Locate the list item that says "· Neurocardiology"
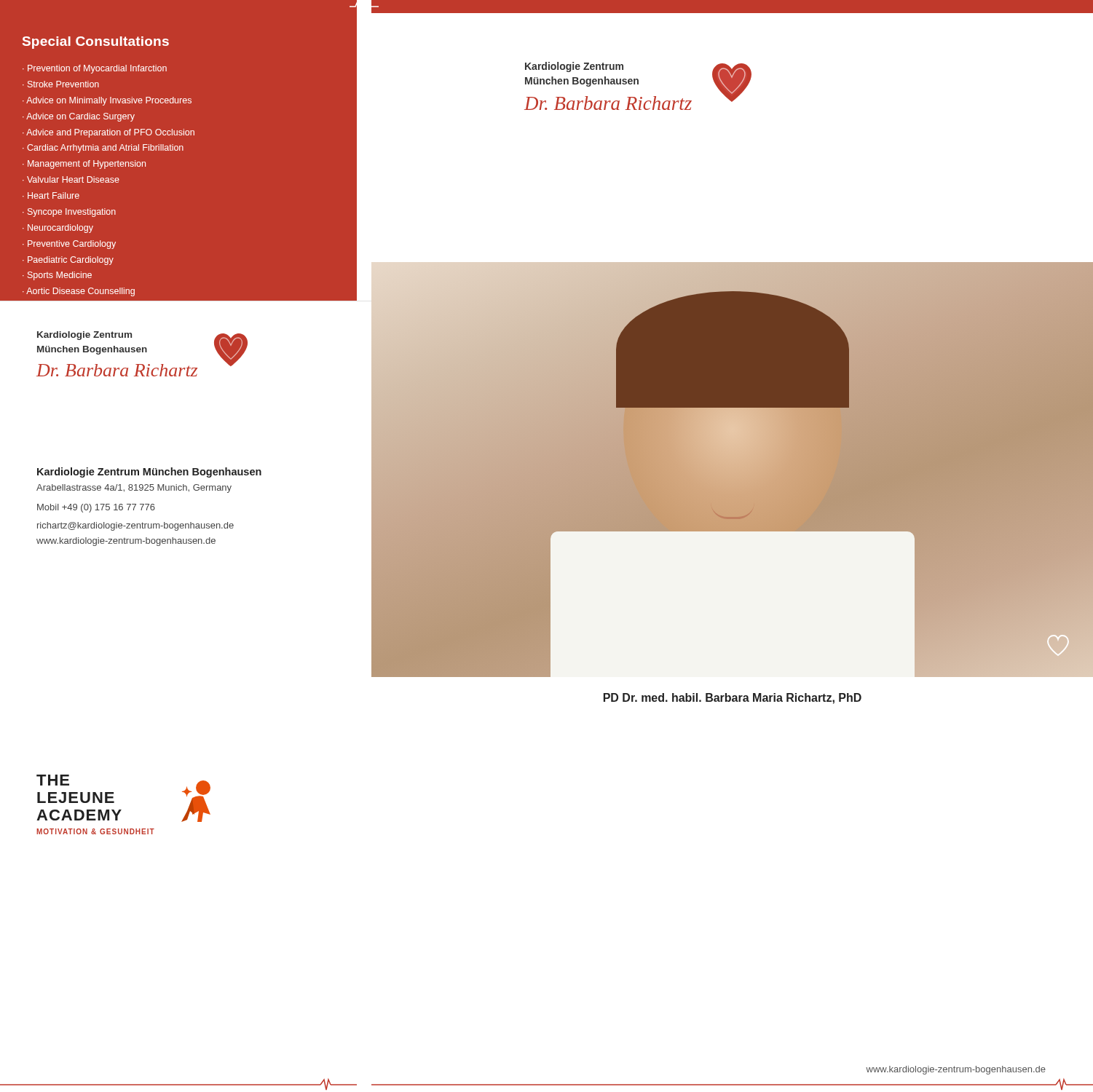Screen dimensions: 1092x1093 point(58,228)
